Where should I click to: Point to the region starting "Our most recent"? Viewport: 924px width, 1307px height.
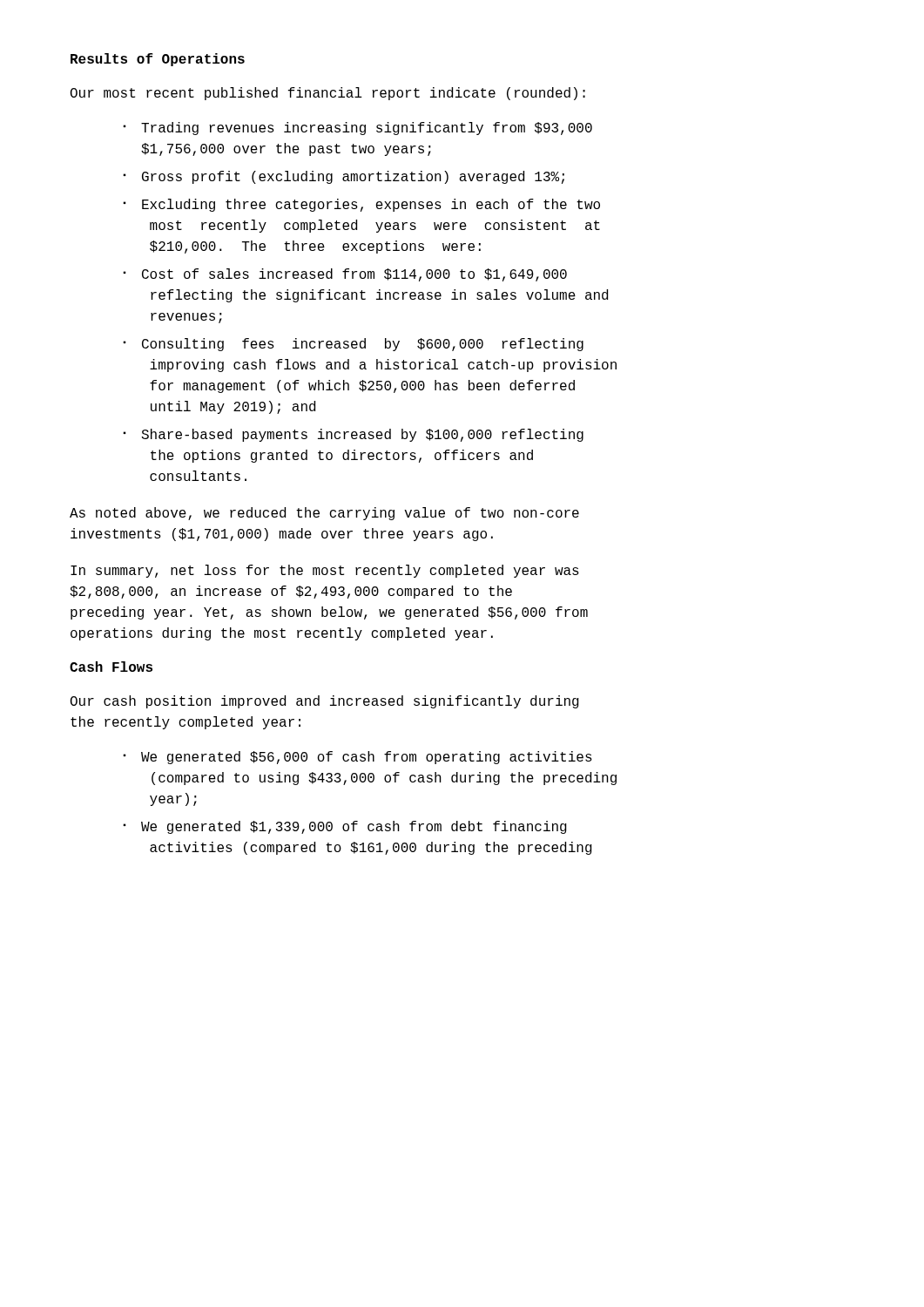(x=329, y=94)
